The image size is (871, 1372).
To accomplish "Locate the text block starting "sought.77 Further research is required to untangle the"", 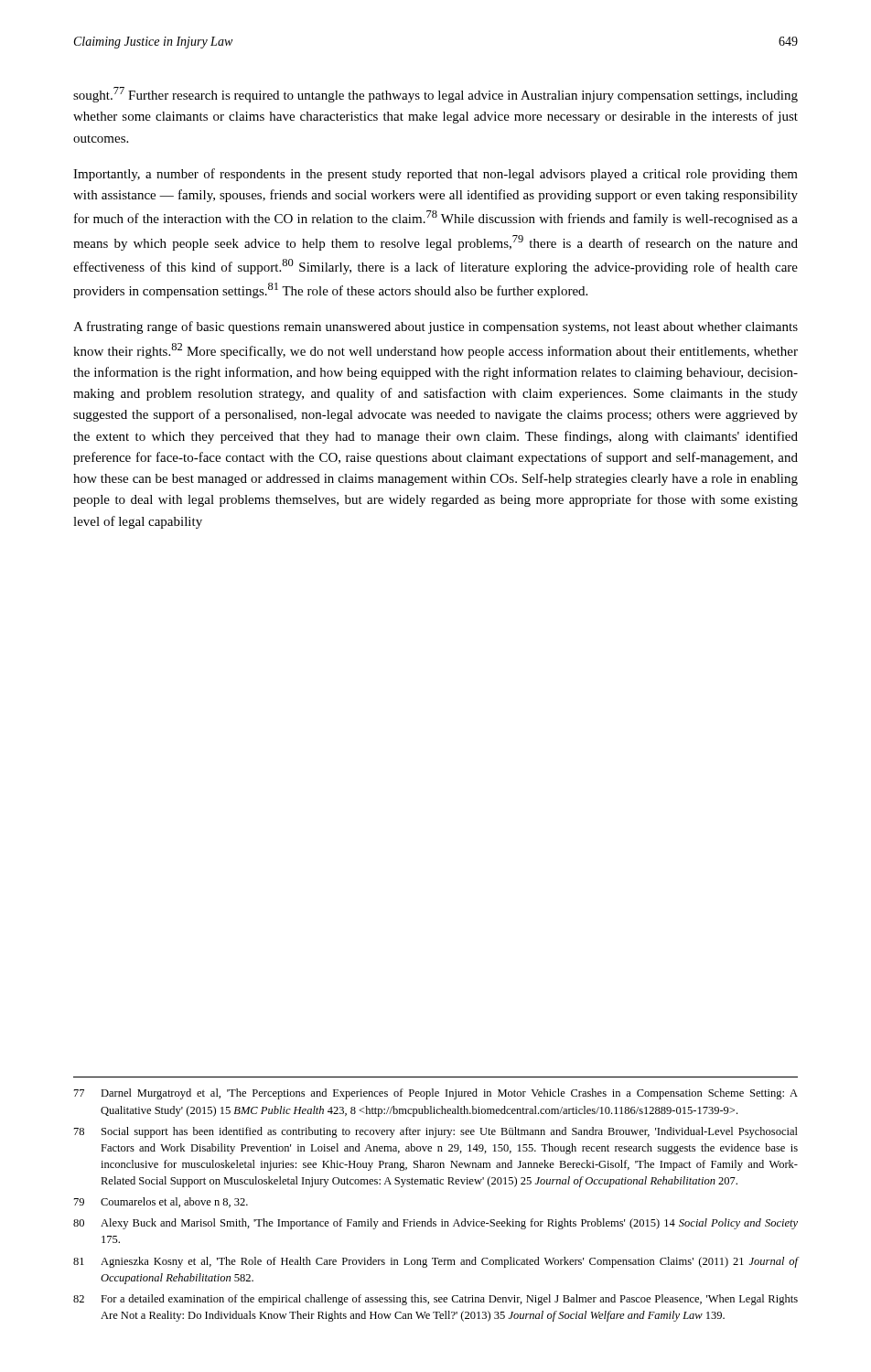I will [x=436, y=115].
